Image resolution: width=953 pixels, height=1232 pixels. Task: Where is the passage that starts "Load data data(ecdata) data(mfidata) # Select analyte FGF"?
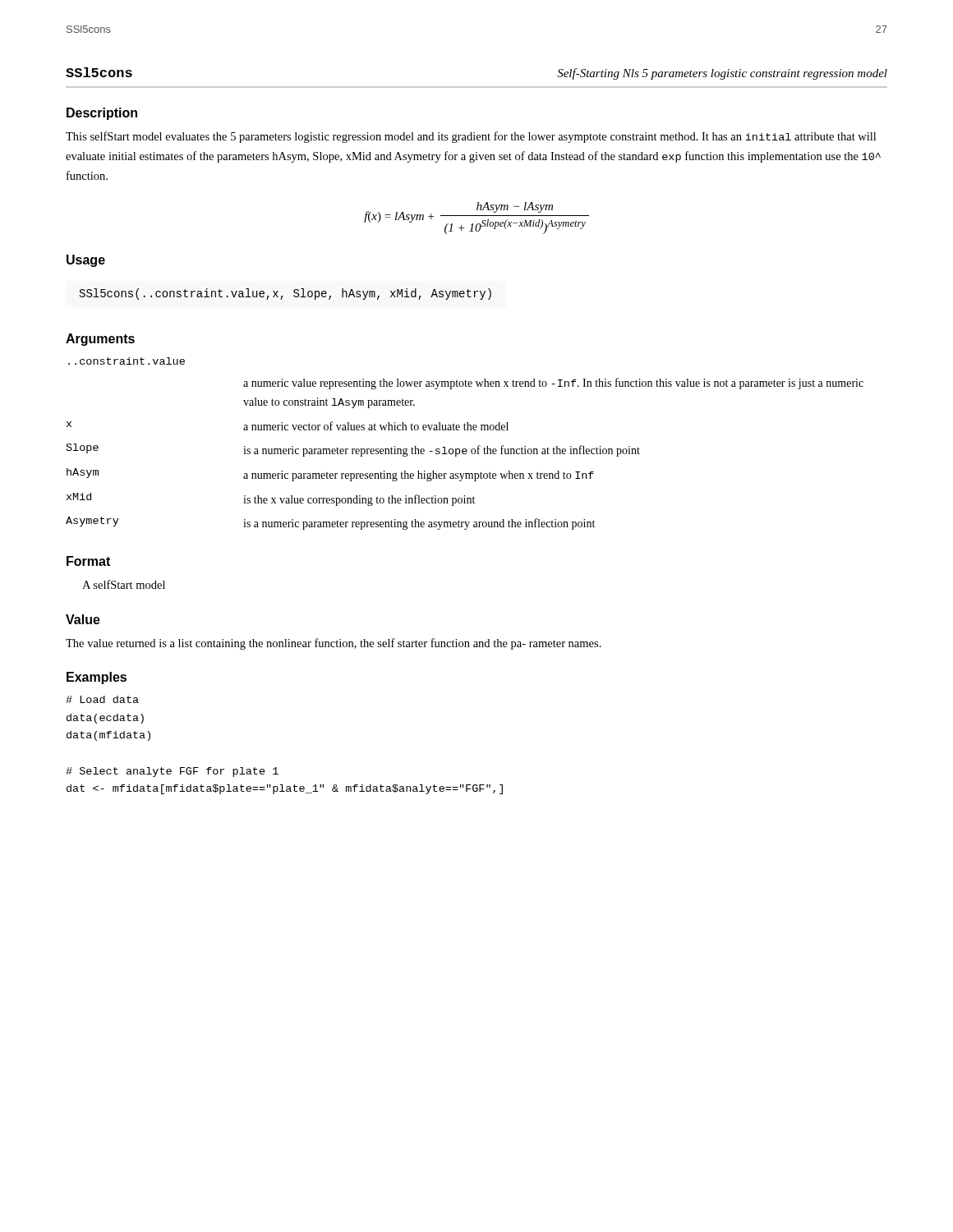tap(102, 699)
